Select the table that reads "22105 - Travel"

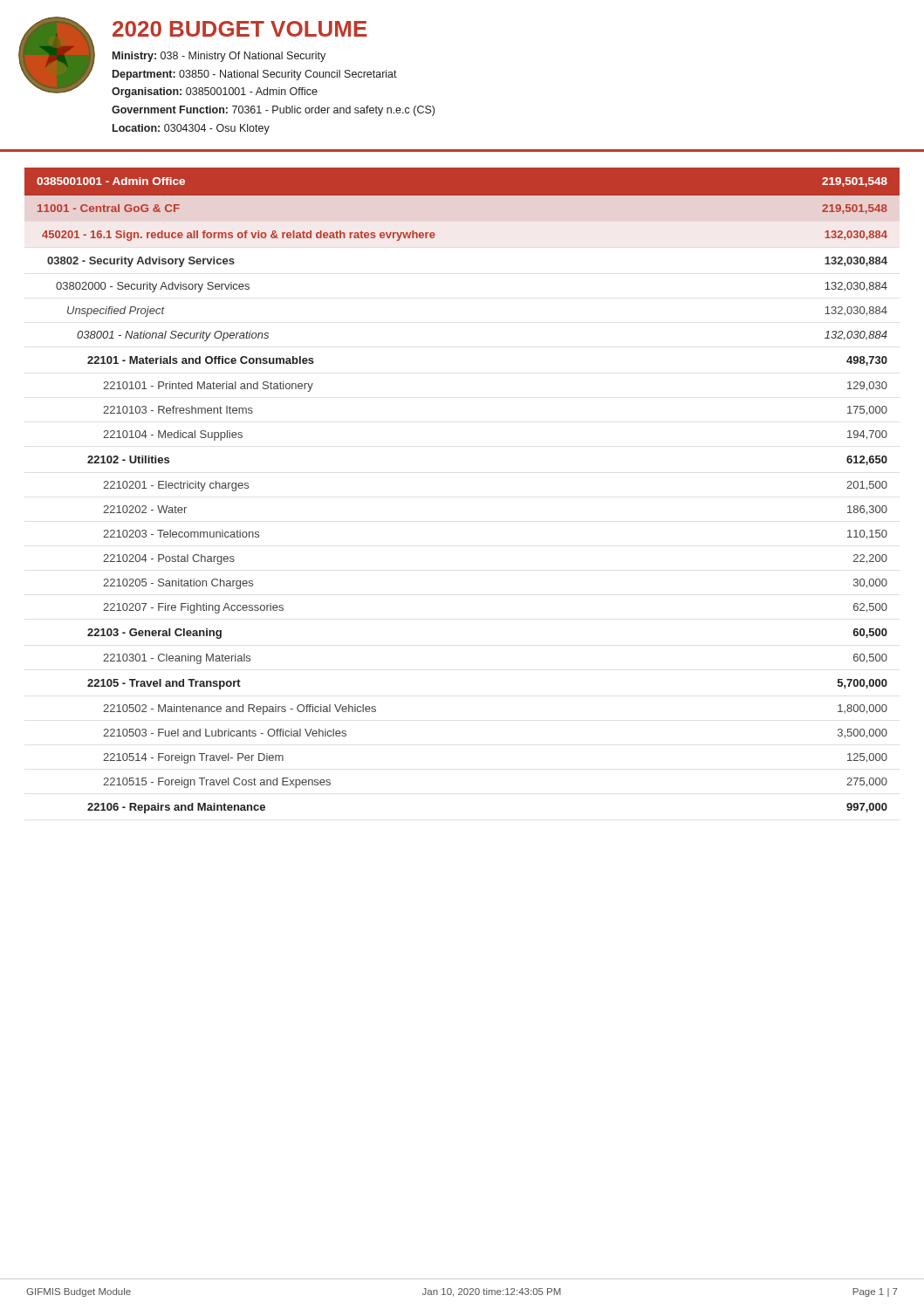click(462, 494)
